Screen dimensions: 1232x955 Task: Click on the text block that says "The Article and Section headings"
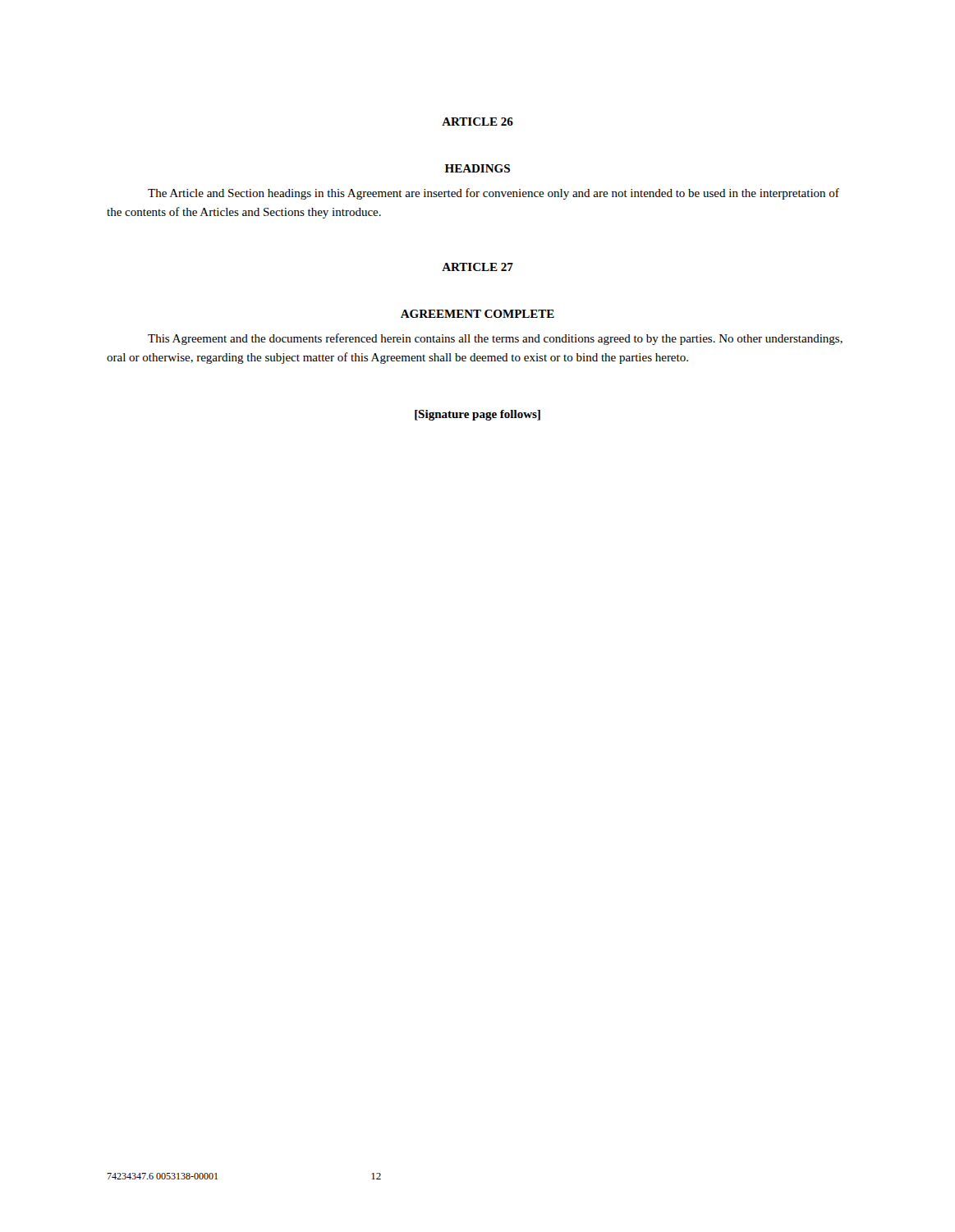(x=473, y=202)
